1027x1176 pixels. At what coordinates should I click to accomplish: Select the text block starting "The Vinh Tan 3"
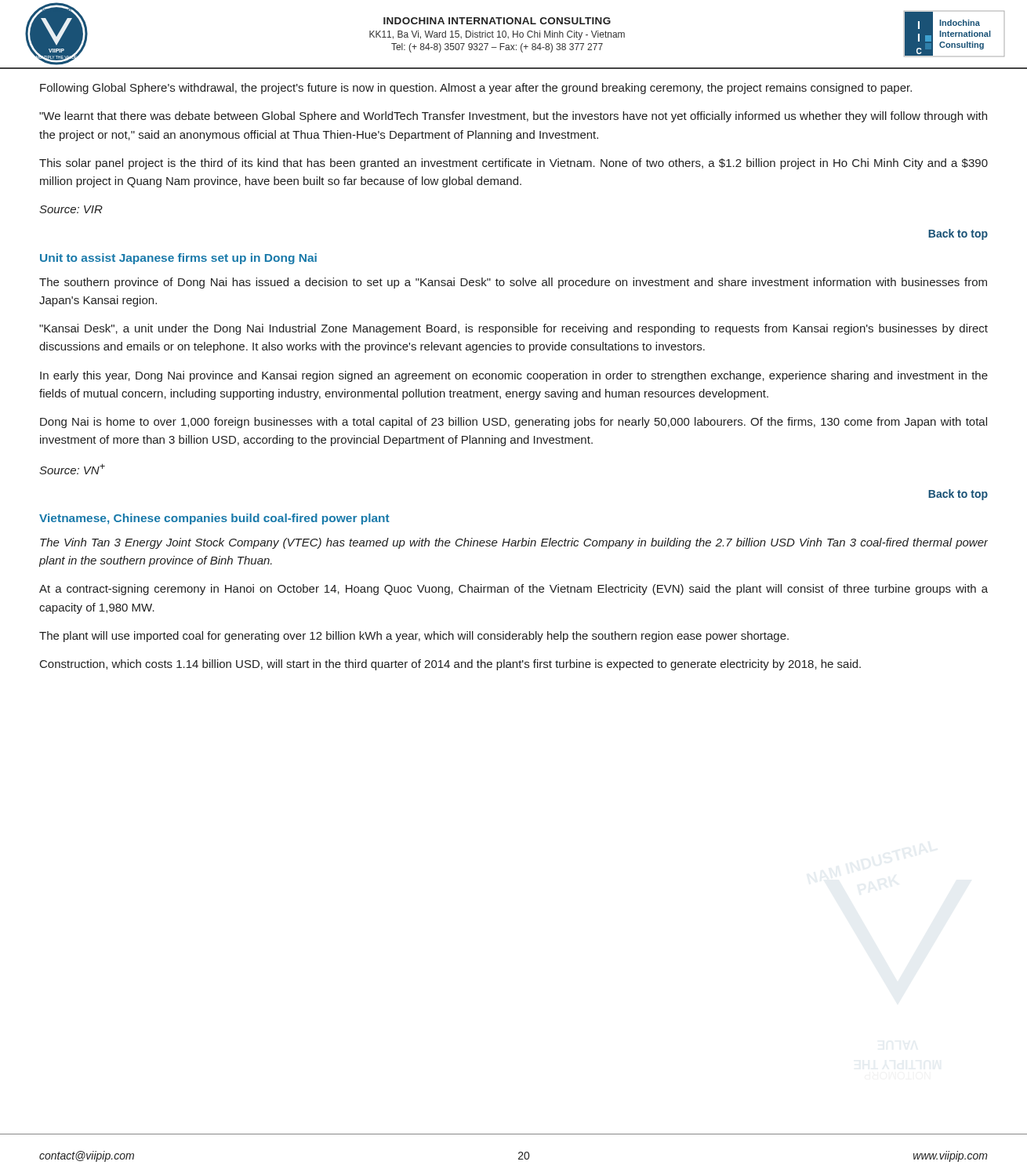pyautogui.click(x=514, y=551)
